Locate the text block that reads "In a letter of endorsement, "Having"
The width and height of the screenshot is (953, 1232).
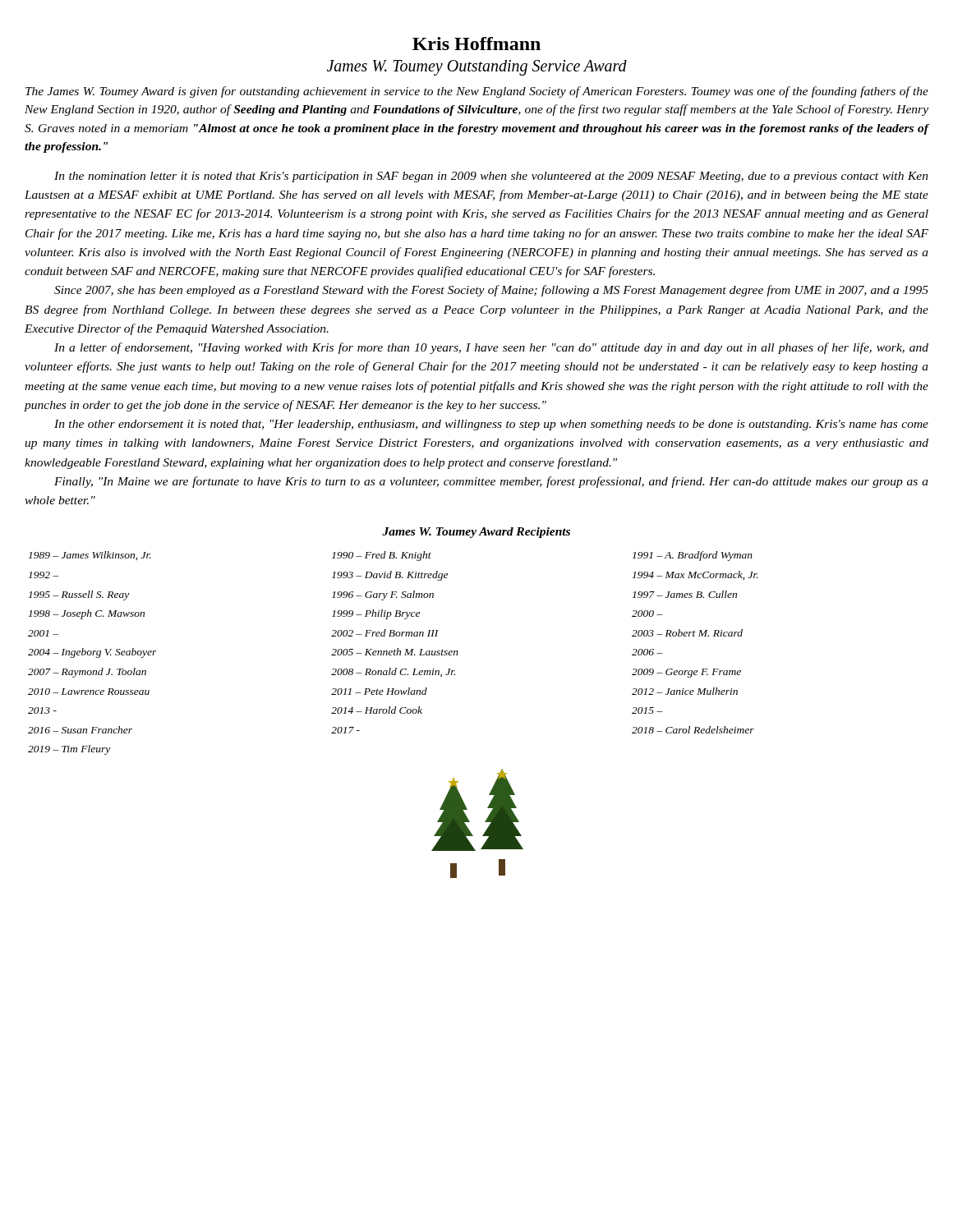(x=476, y=376)
